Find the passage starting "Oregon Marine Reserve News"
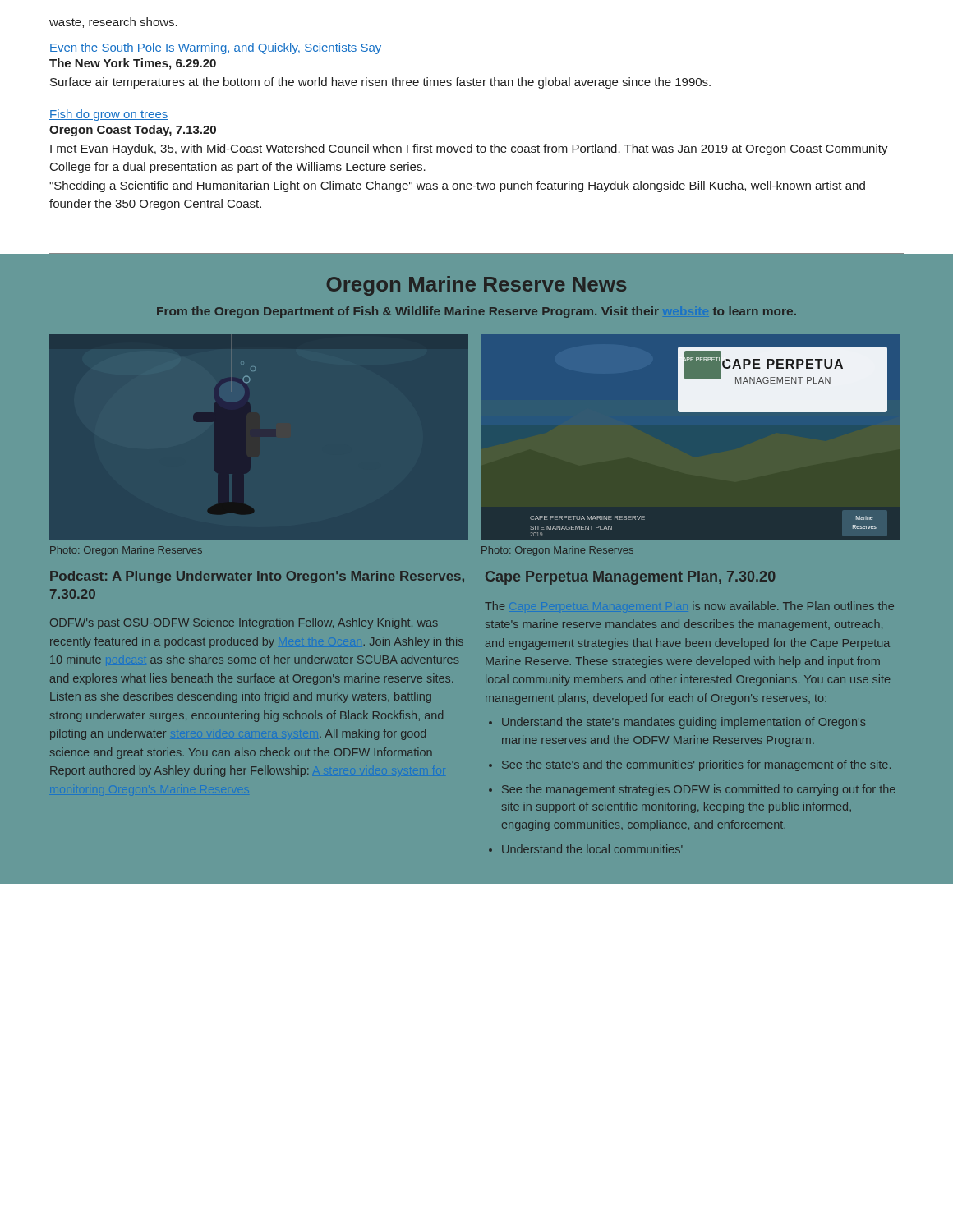The image size is (953, 1232). (x=476, y=284)
